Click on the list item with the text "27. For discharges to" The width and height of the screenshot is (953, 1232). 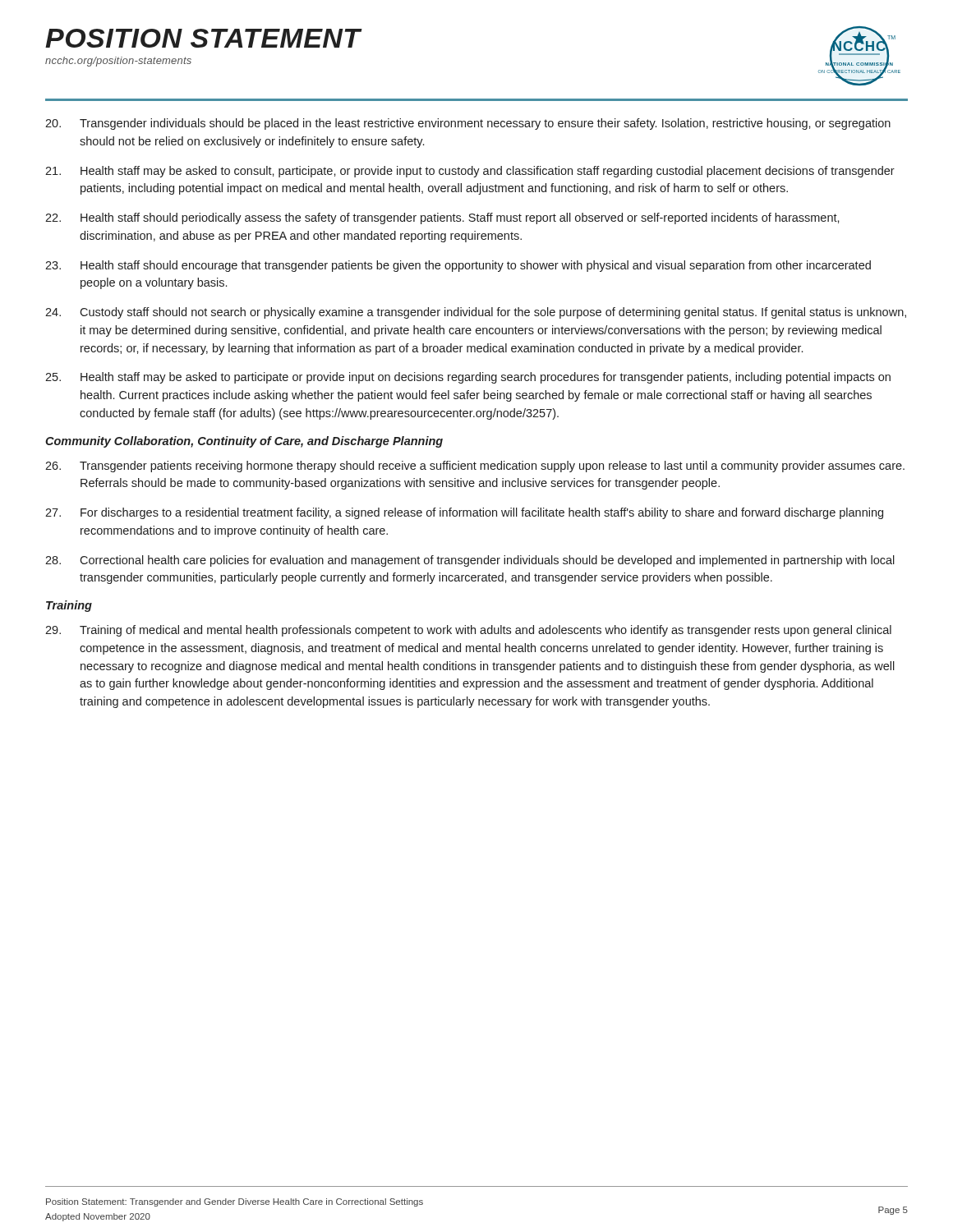tap(476, 522)
